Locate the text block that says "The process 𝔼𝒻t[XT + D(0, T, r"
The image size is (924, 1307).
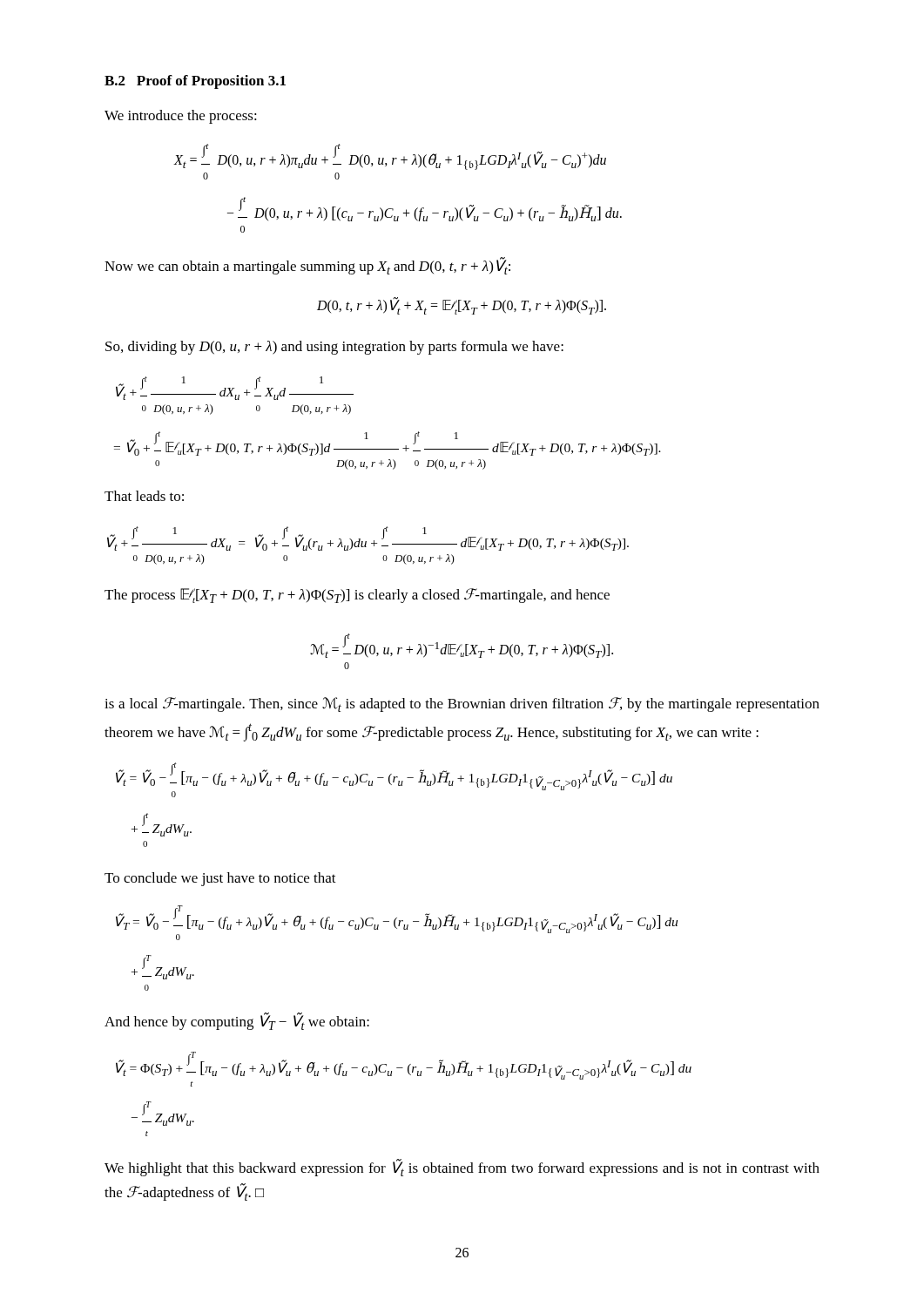[357, 596]
